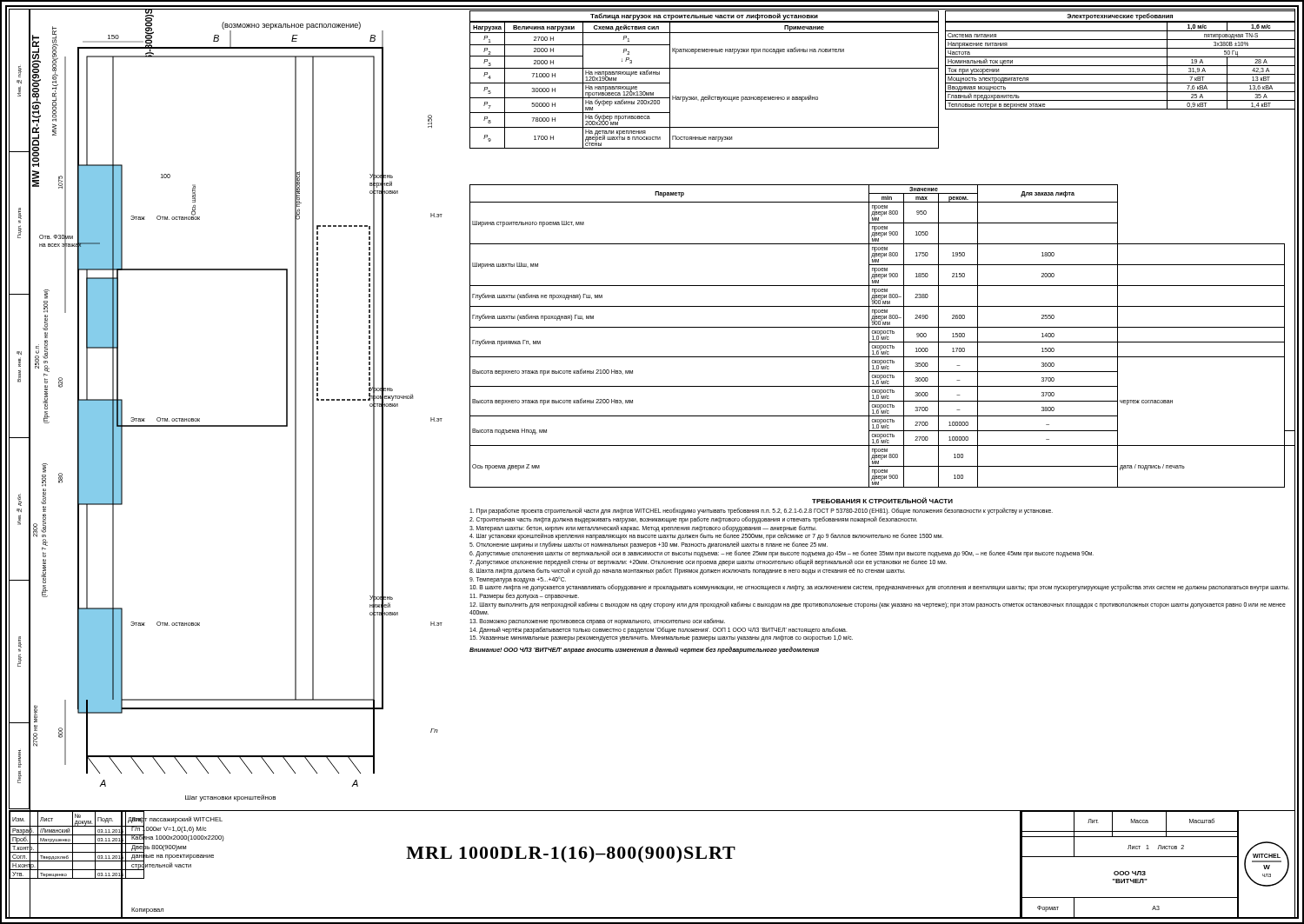Locate the engineering diagram
The width and height of the screenshot is (1304, 924).
[x=248, y=409]
